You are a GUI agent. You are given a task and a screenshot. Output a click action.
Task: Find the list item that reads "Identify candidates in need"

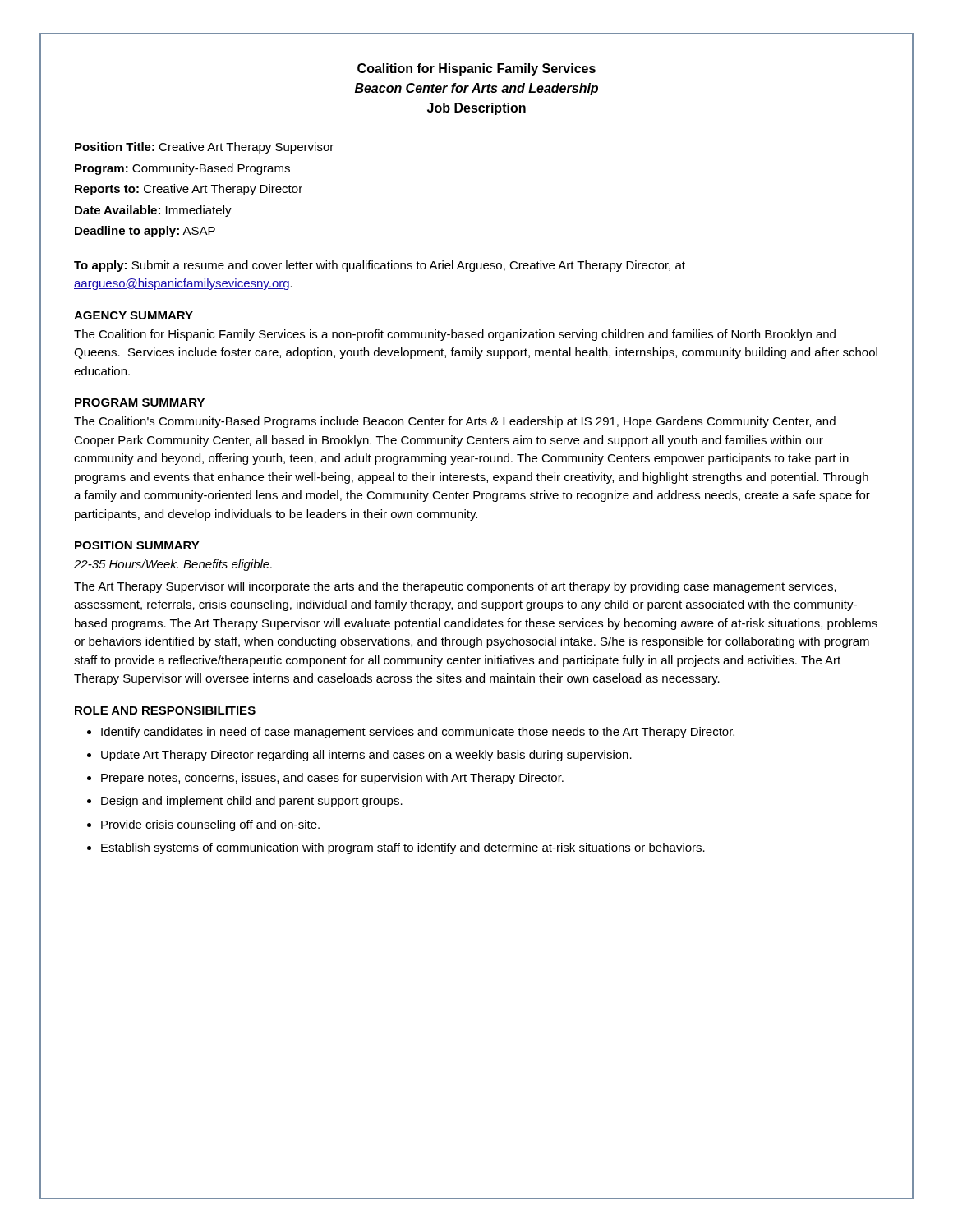click(418, 731)
